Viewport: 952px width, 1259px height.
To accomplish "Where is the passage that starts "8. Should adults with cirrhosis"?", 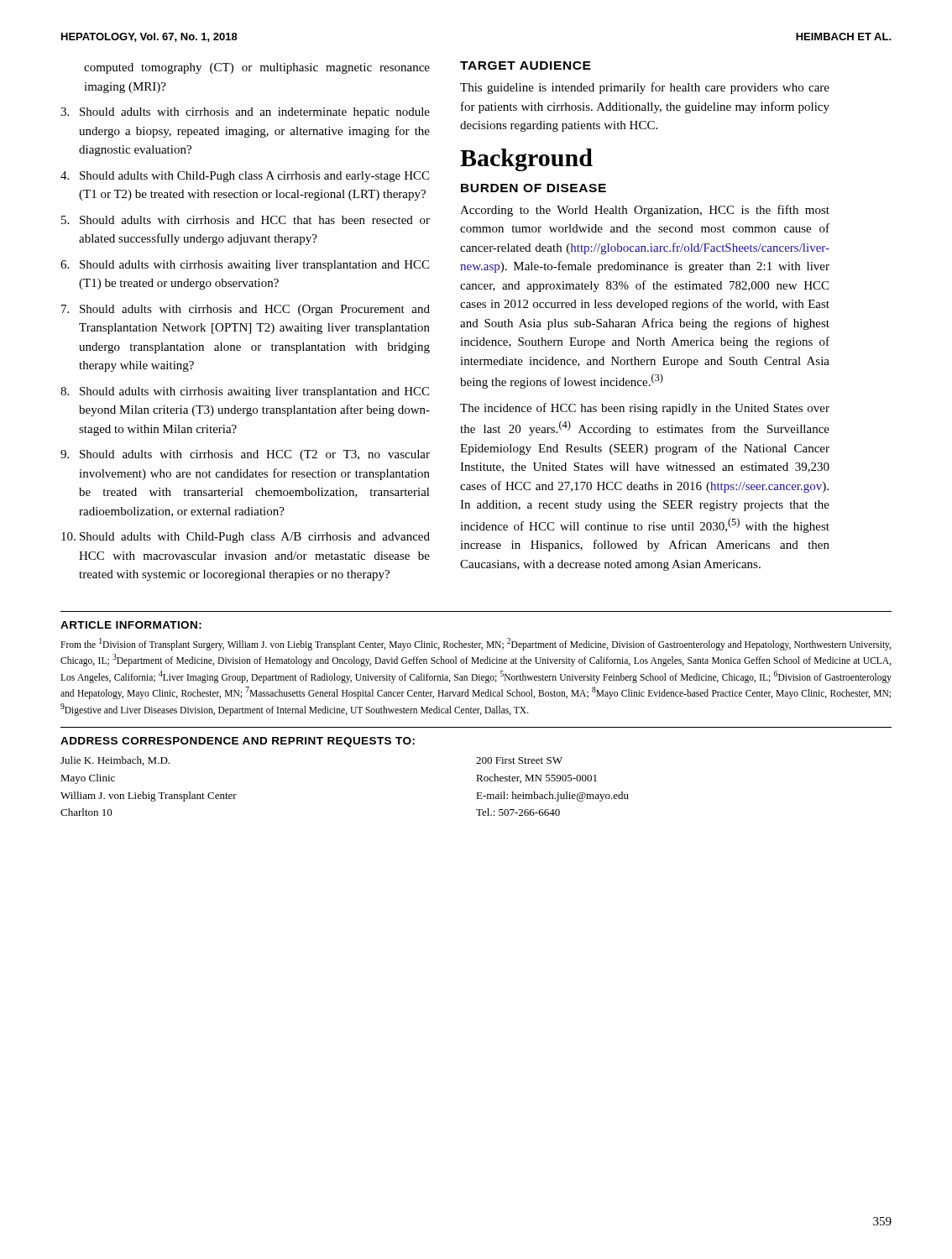I will (x=245, y=410).
